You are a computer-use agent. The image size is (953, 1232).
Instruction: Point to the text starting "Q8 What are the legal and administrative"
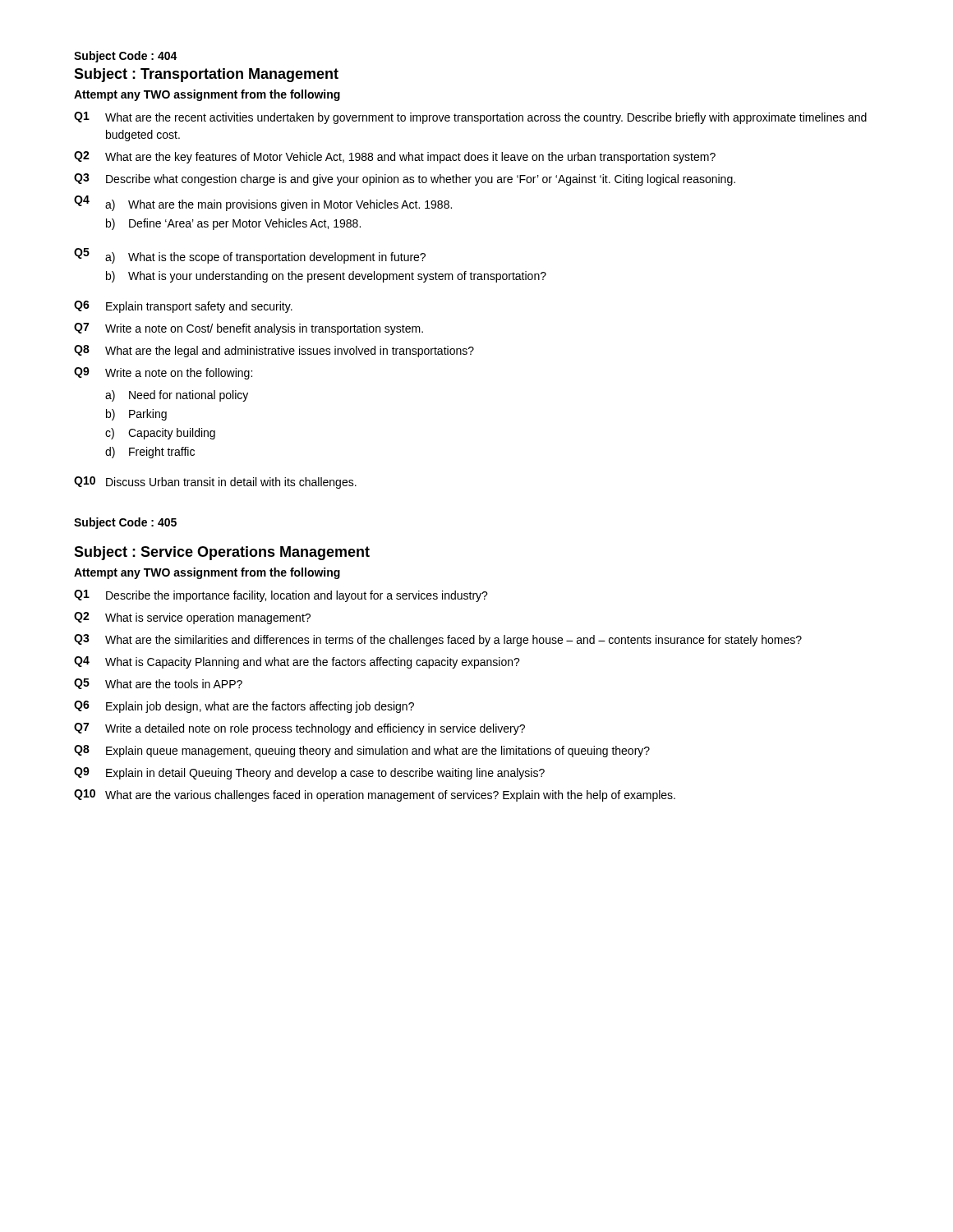pyautogui.click(x=476, y=351)
